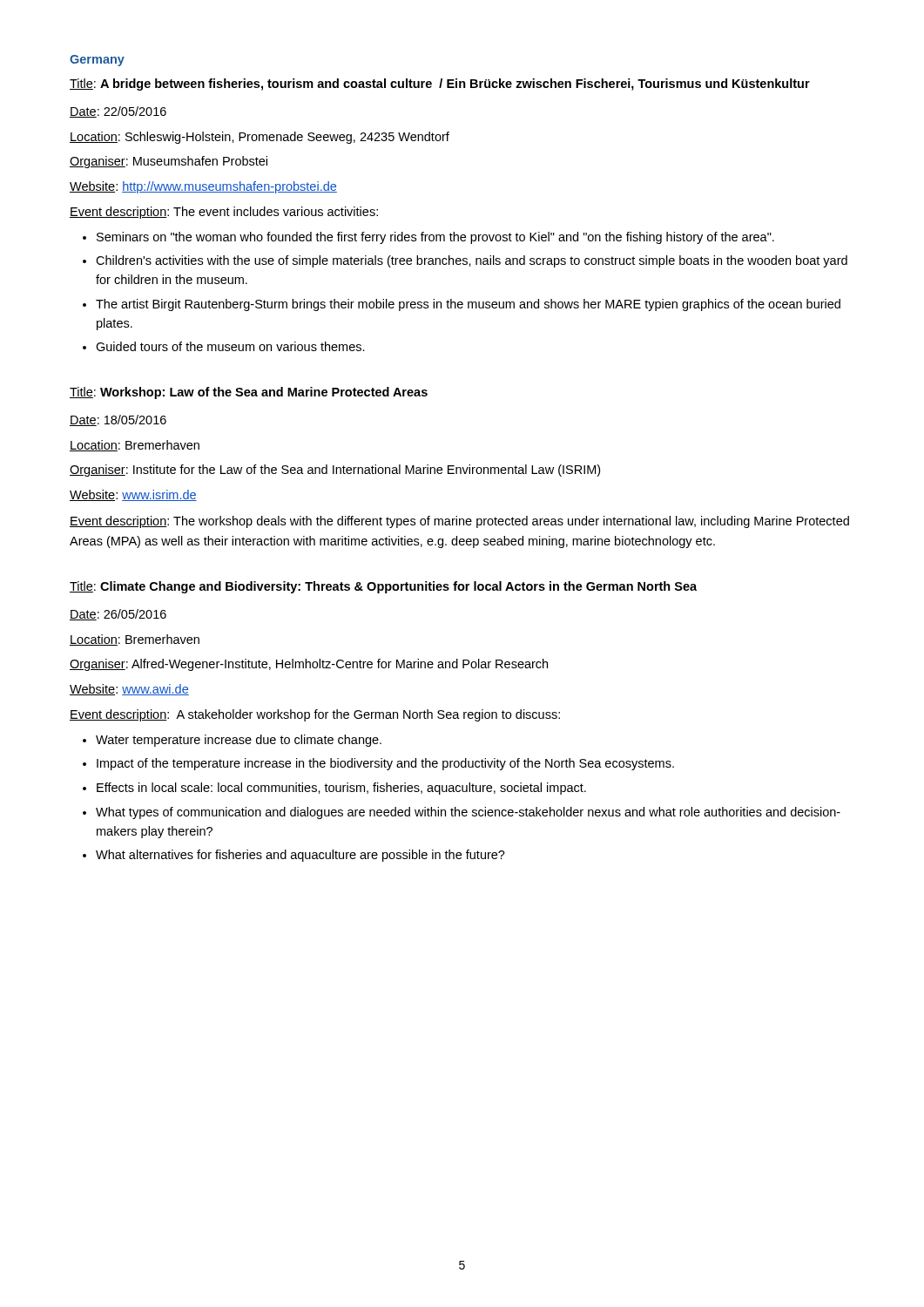Find the block on this page that starts "Impact of the temperature increase in the"
The image size is (924, 1307).
pyautogui.click(x=385, y=764)
